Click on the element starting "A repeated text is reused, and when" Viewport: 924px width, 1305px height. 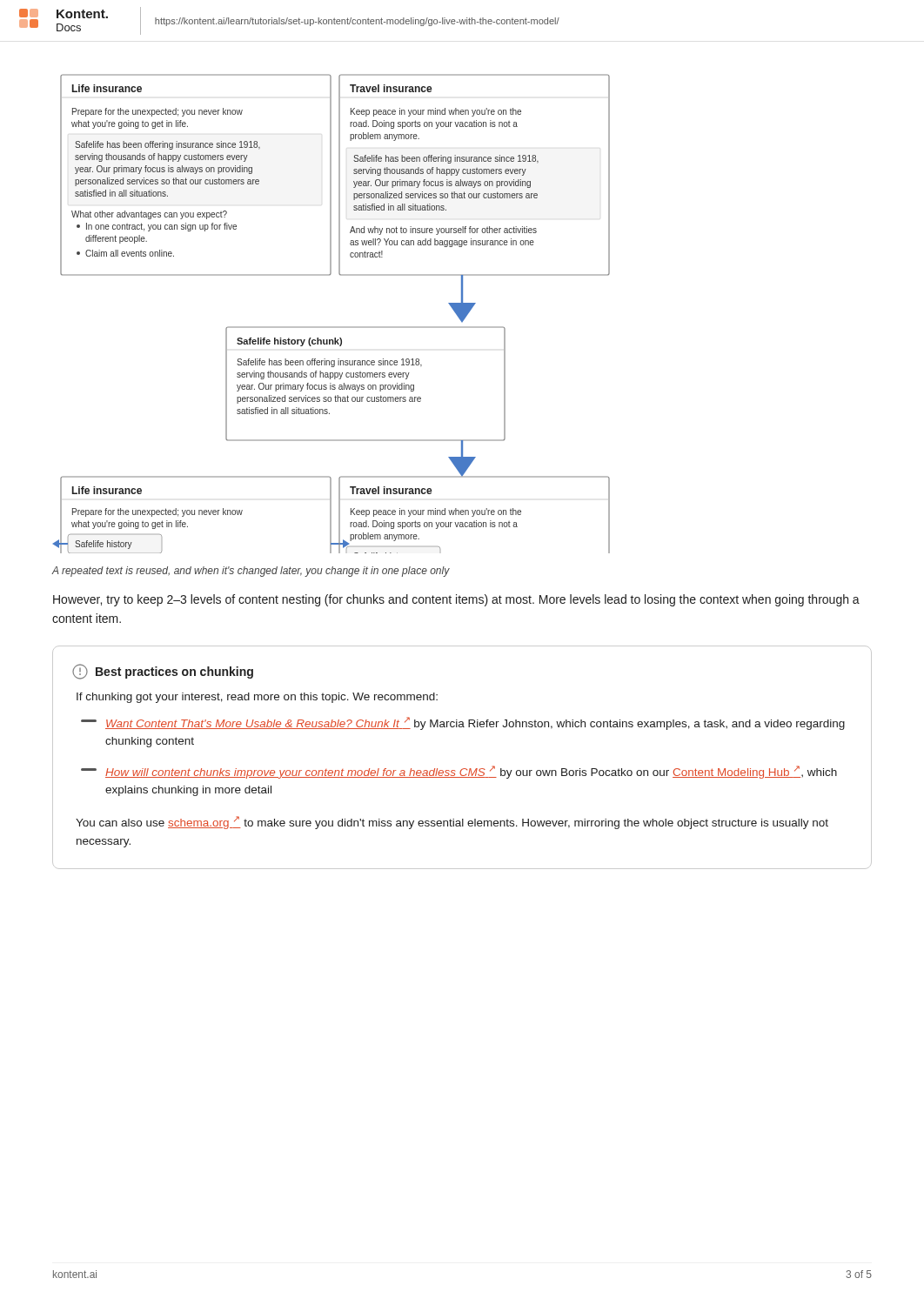tap(251, 571)
